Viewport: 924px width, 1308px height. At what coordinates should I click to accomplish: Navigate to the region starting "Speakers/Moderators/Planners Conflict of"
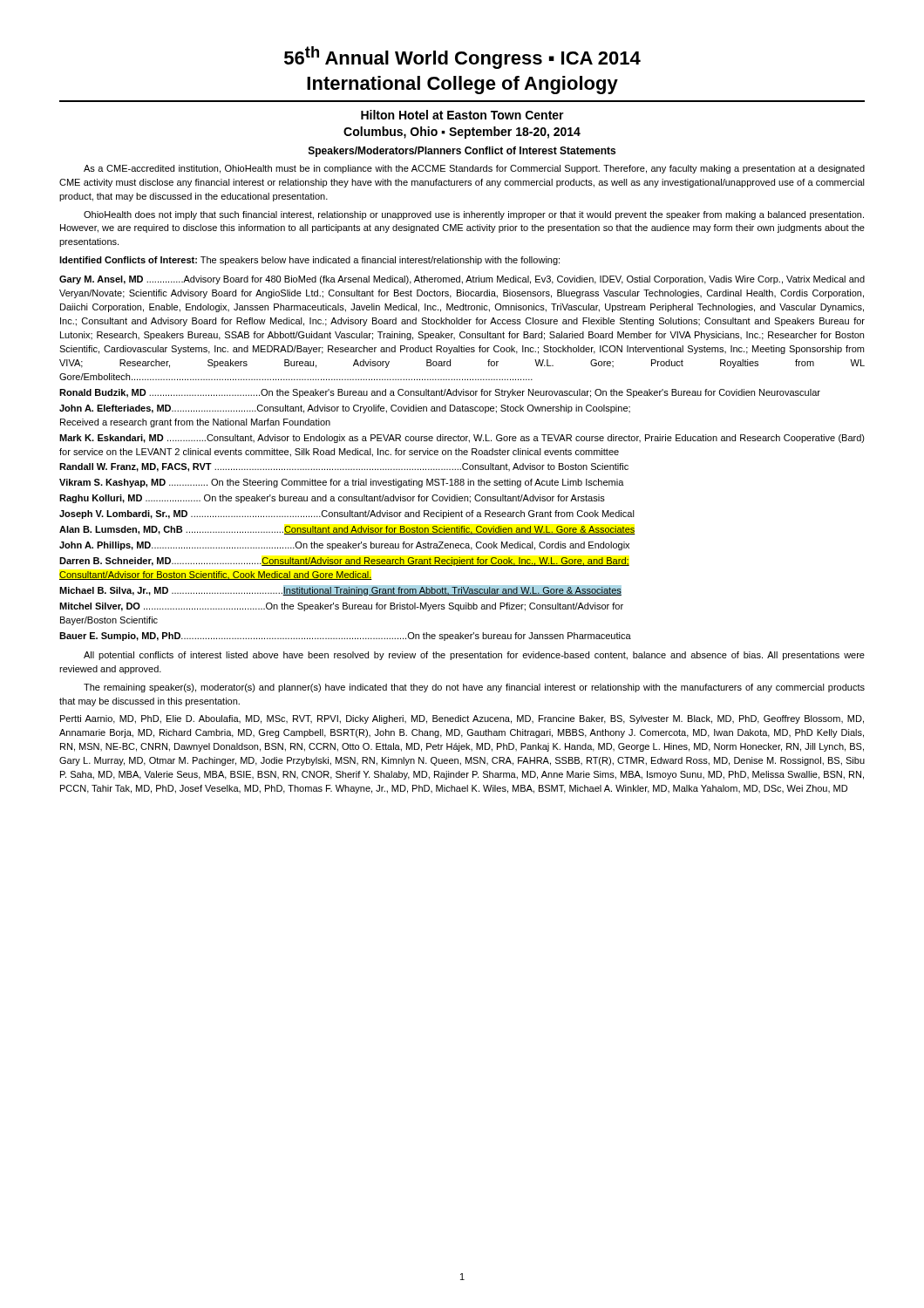pyautogui.click(x=462, y=151)
